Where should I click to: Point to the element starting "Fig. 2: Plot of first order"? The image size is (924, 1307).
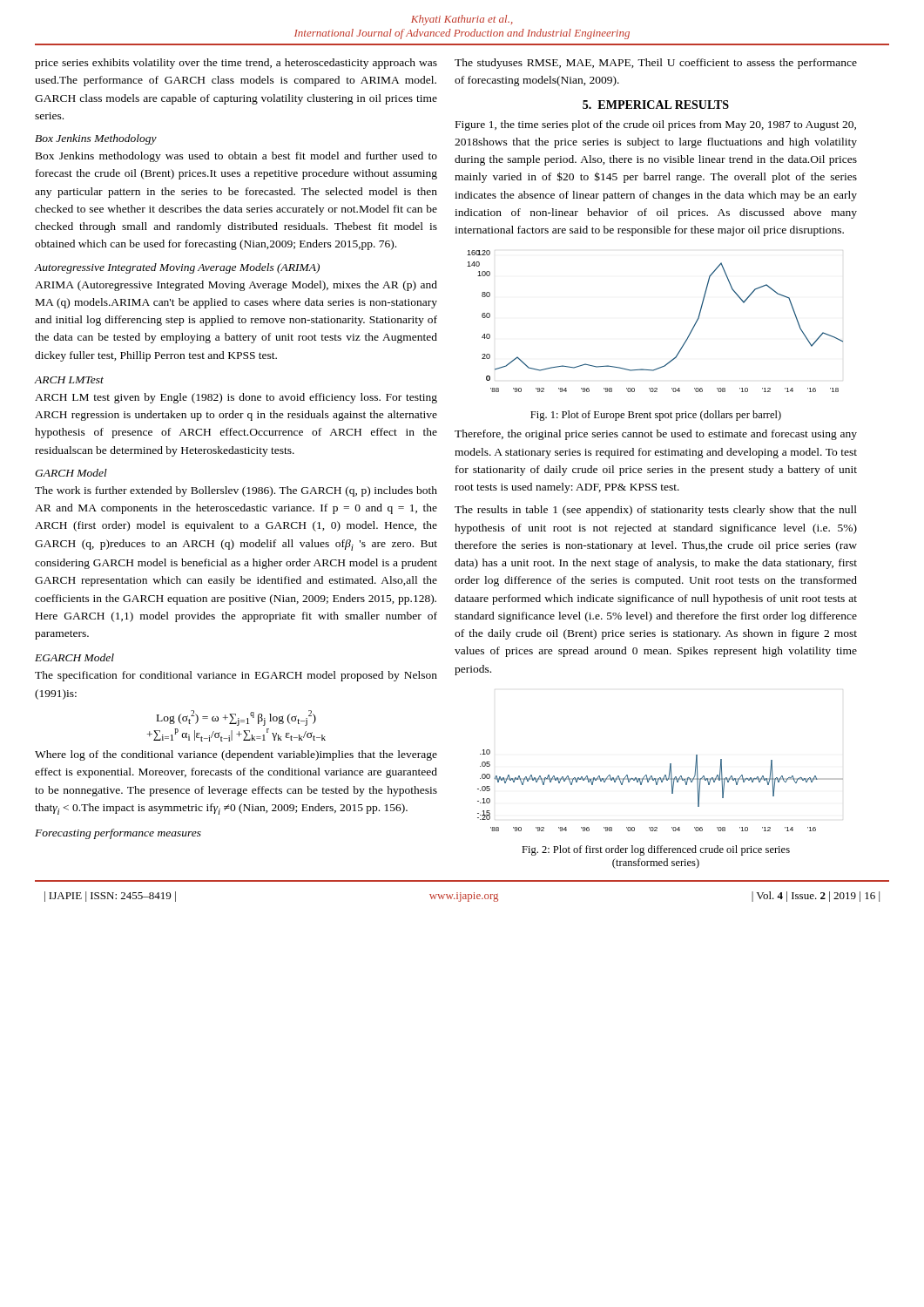click(656, 856)
